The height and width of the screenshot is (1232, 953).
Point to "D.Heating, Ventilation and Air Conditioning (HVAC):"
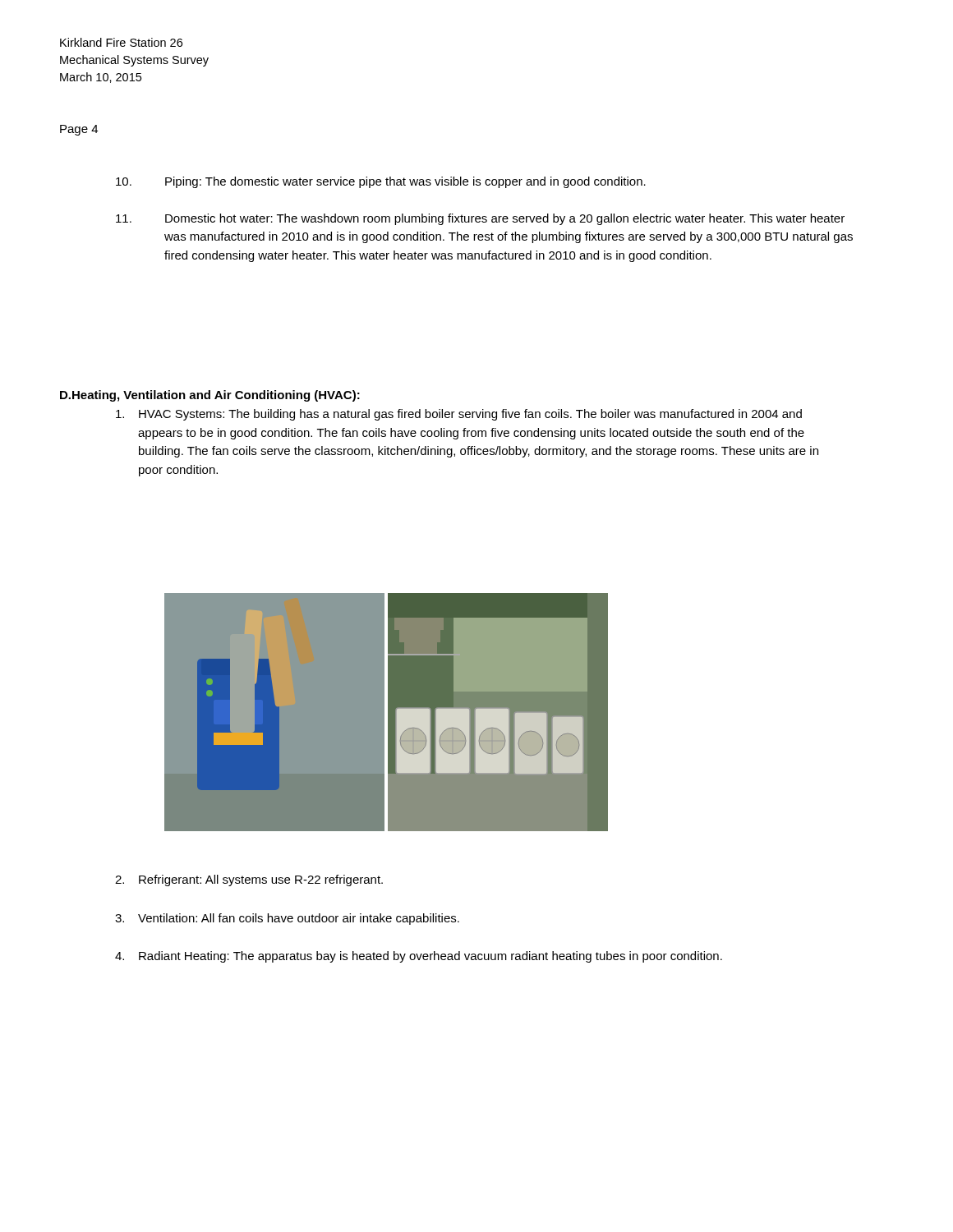coord(210,395)
